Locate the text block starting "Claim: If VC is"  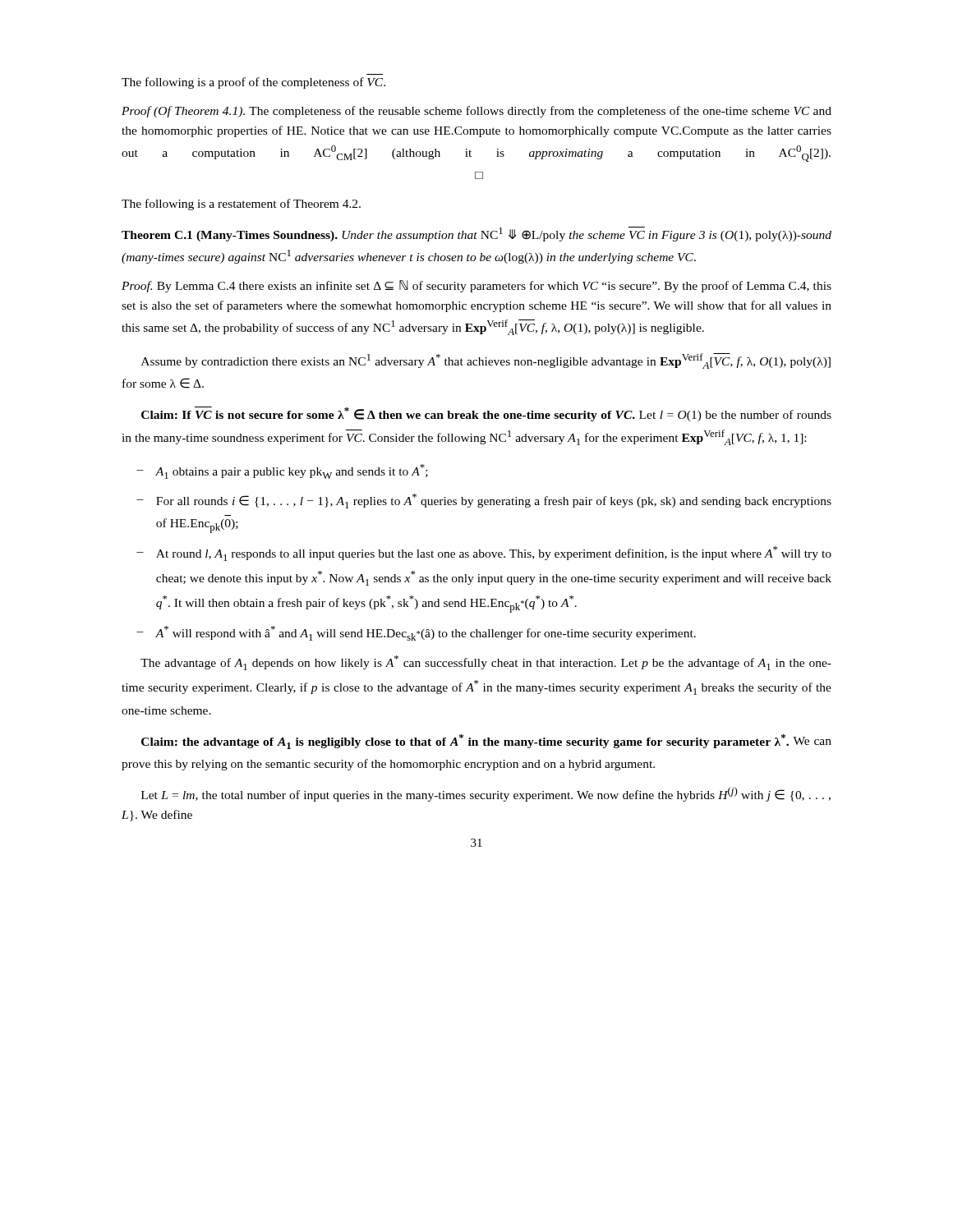[x=476, y=426]
